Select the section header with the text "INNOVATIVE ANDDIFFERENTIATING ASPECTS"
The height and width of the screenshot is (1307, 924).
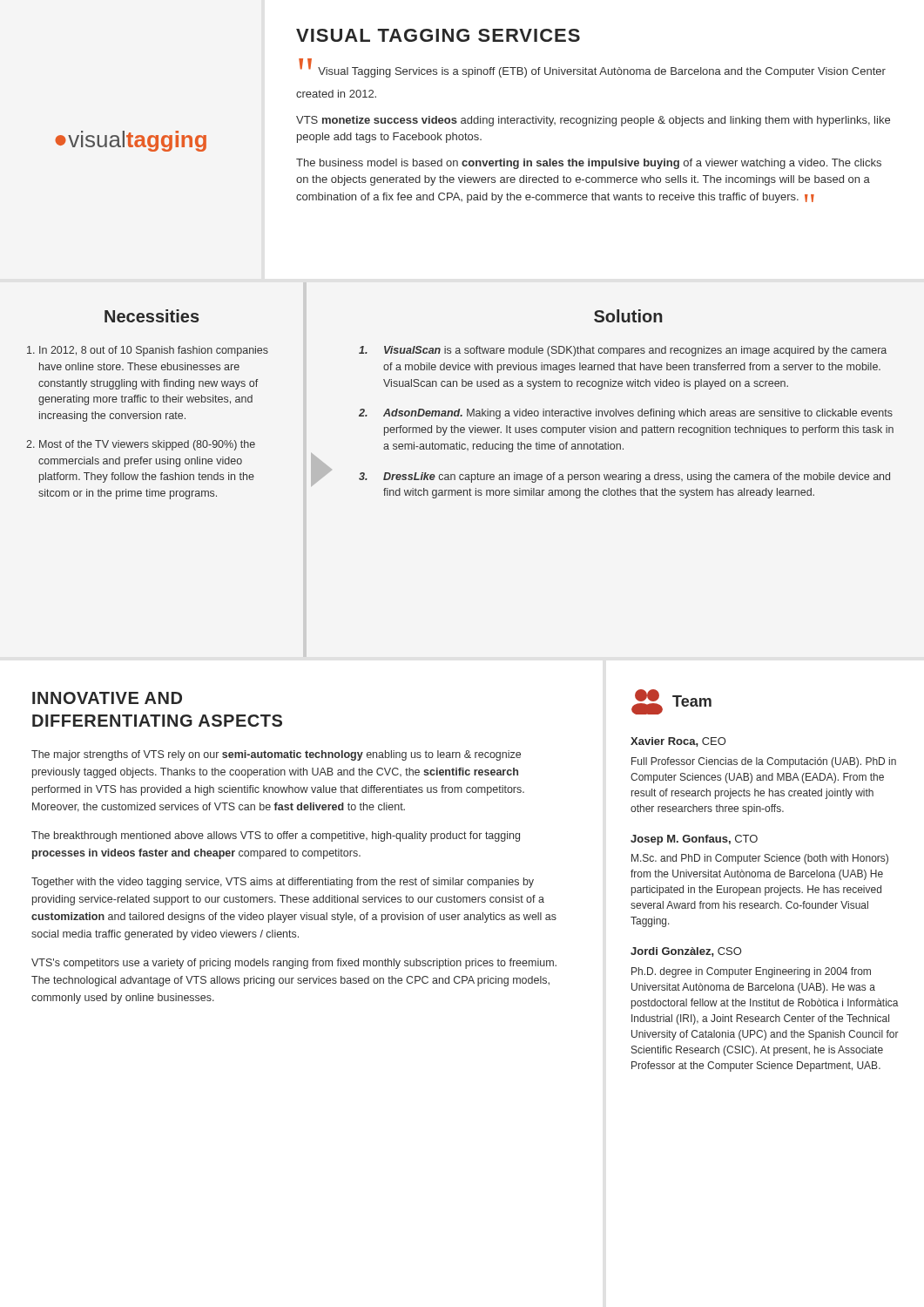click(x=157, y=709)
